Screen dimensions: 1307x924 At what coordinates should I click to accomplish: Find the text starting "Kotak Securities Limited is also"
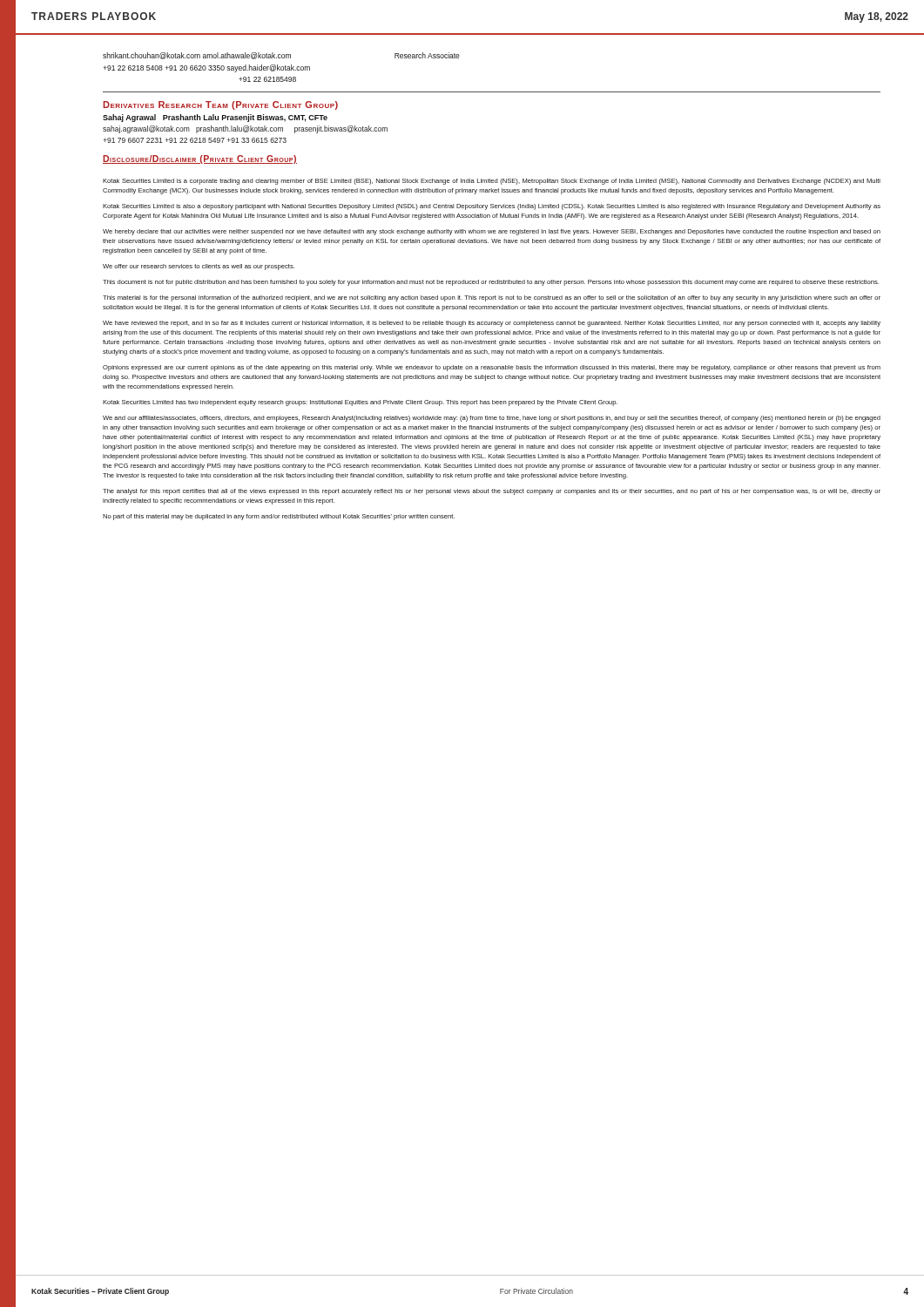pyautogui.click(x=492, y=211)
